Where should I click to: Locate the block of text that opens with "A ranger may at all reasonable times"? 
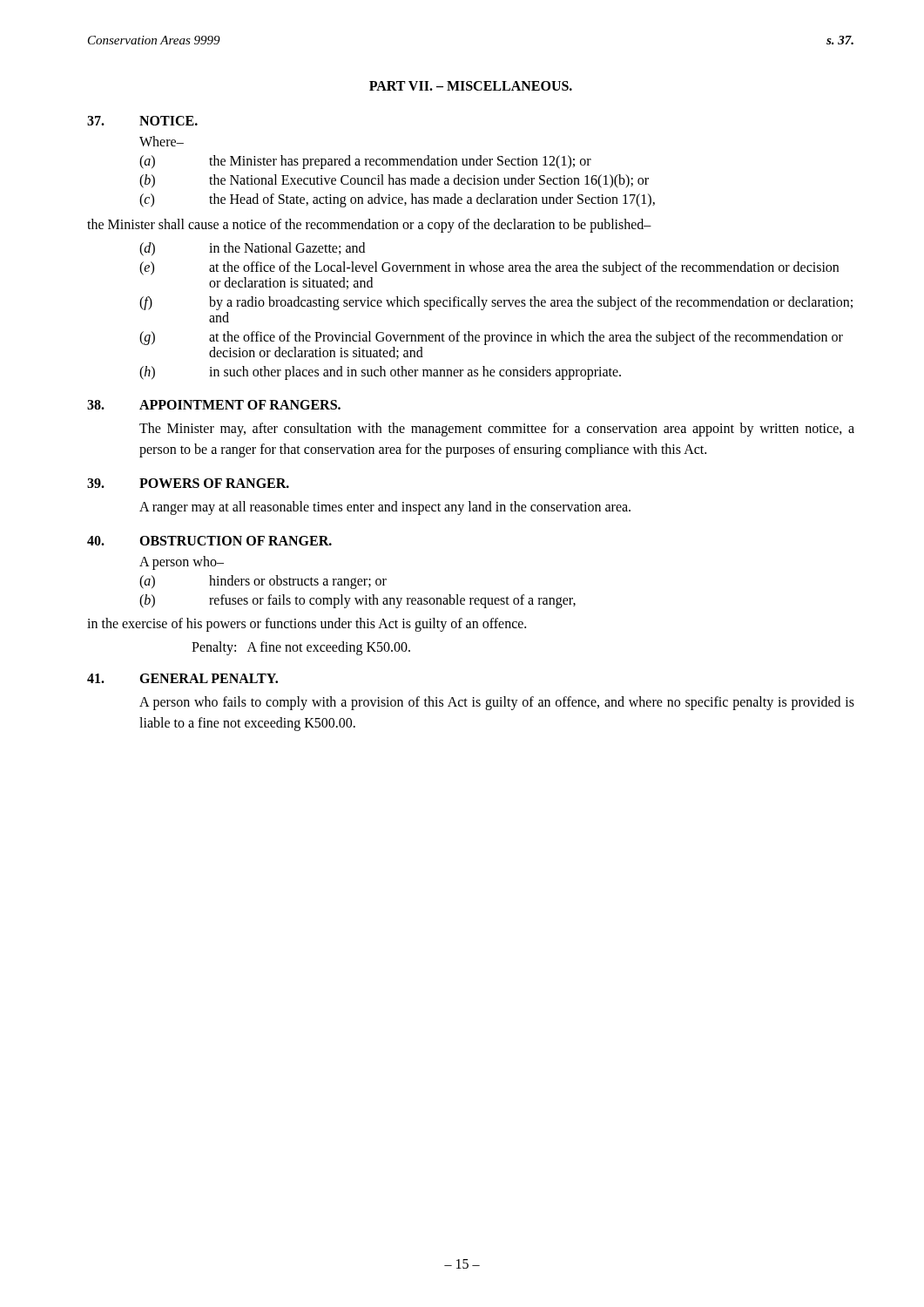(385, 507)
